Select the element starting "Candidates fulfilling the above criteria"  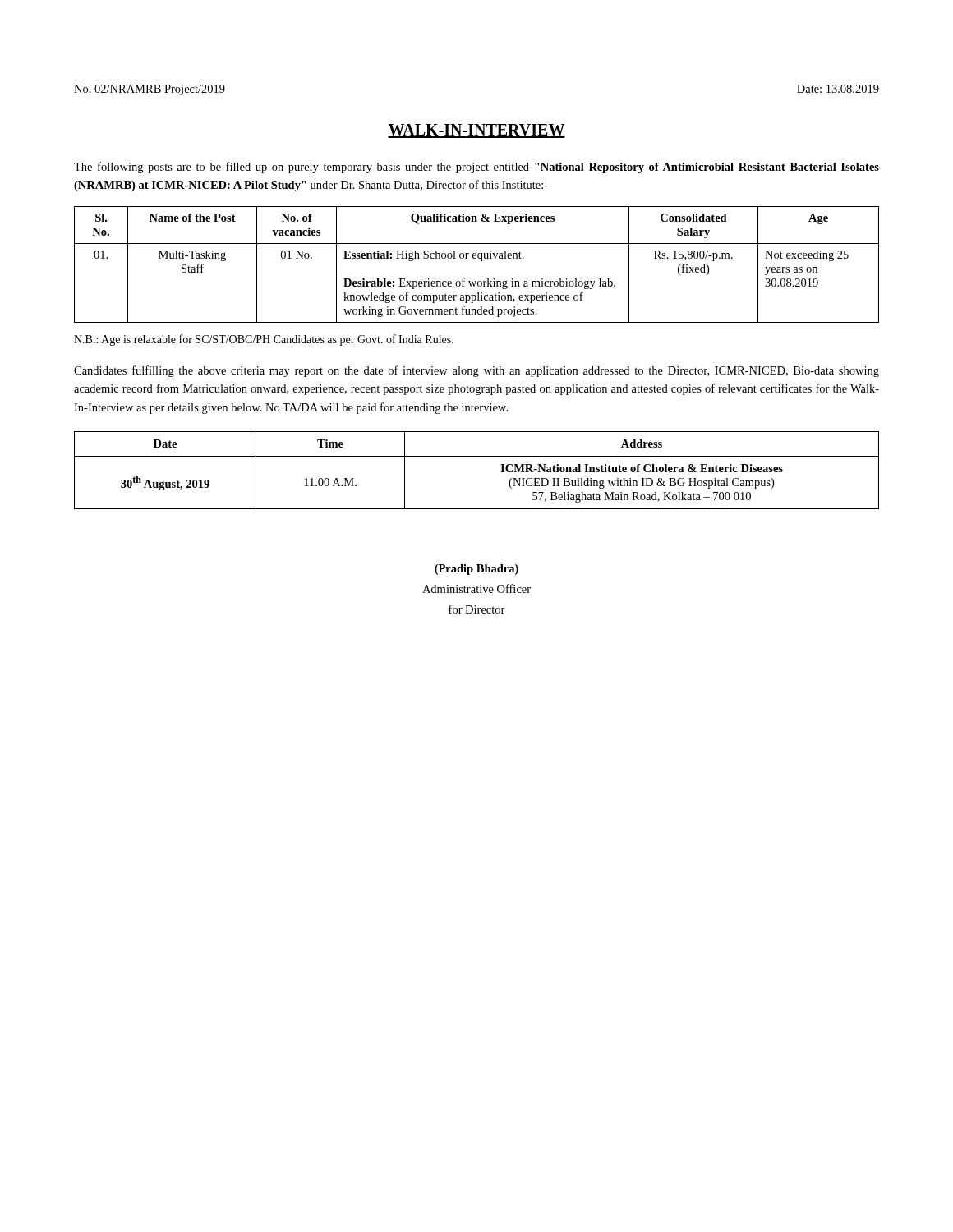coord(476,389)
